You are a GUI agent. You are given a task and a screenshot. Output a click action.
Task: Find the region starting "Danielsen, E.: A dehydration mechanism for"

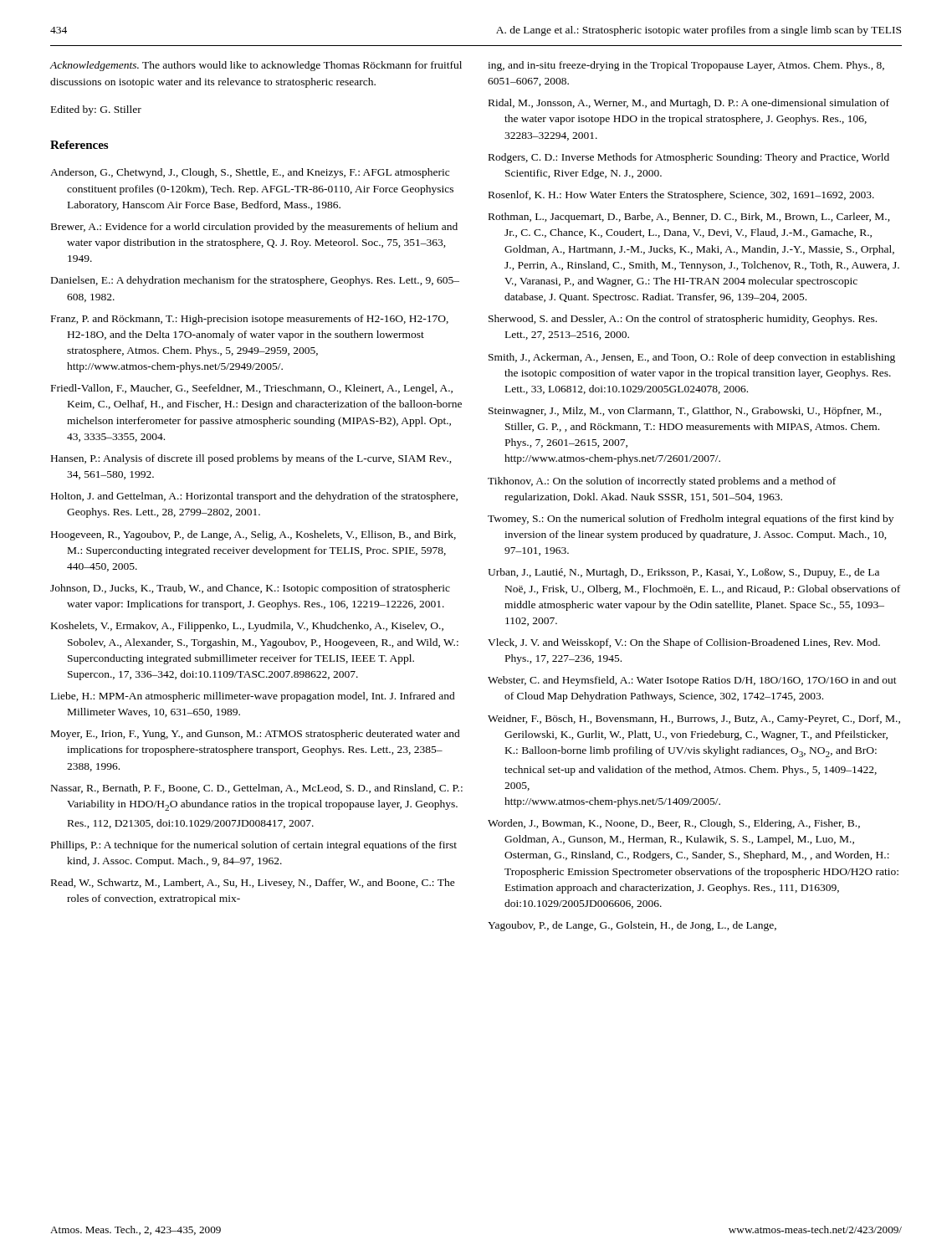pyautogui.click(x=255, y=288)
